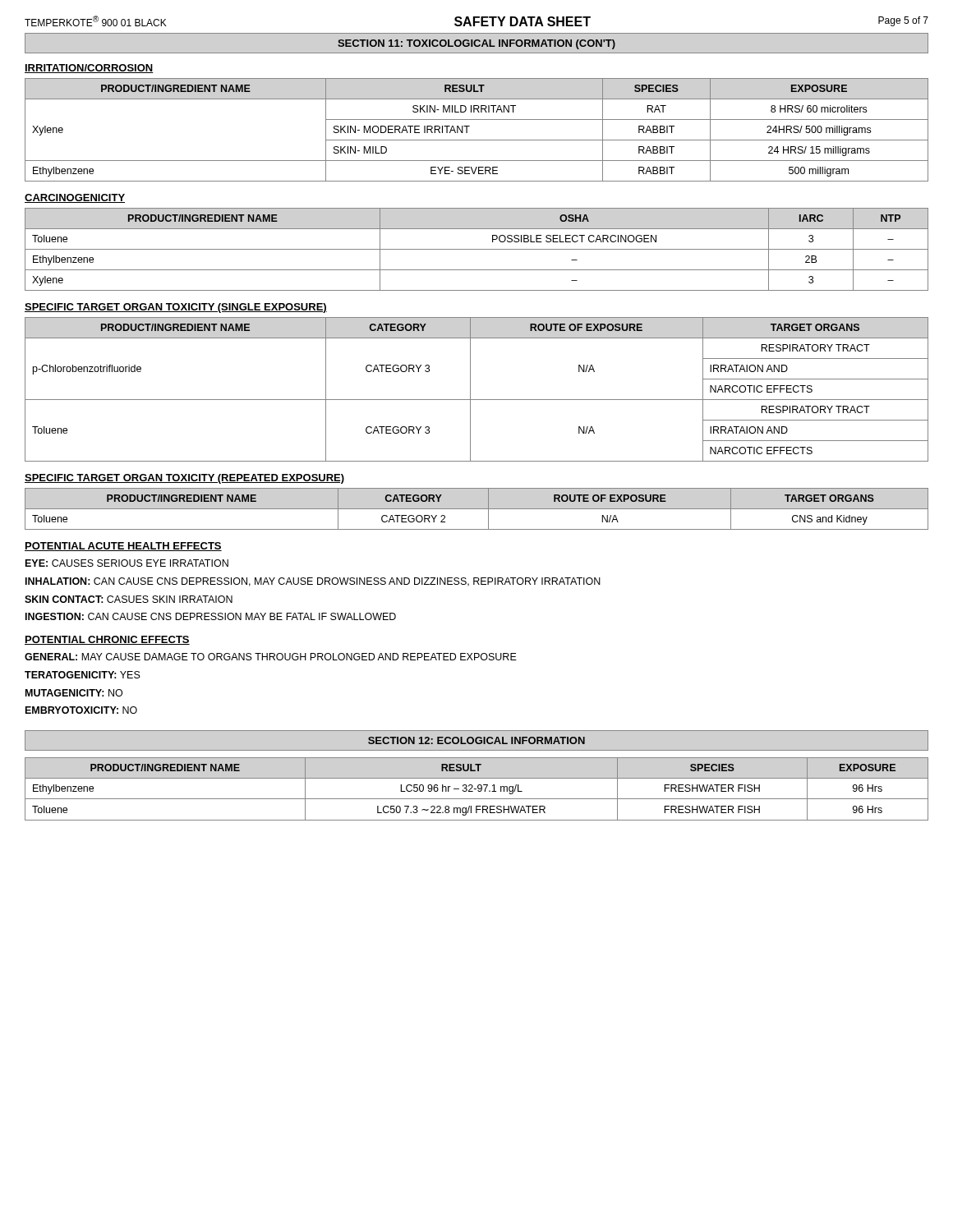
Task: Click on the table containing "CATEGORY 3"
Action: [x=476, y=389]
